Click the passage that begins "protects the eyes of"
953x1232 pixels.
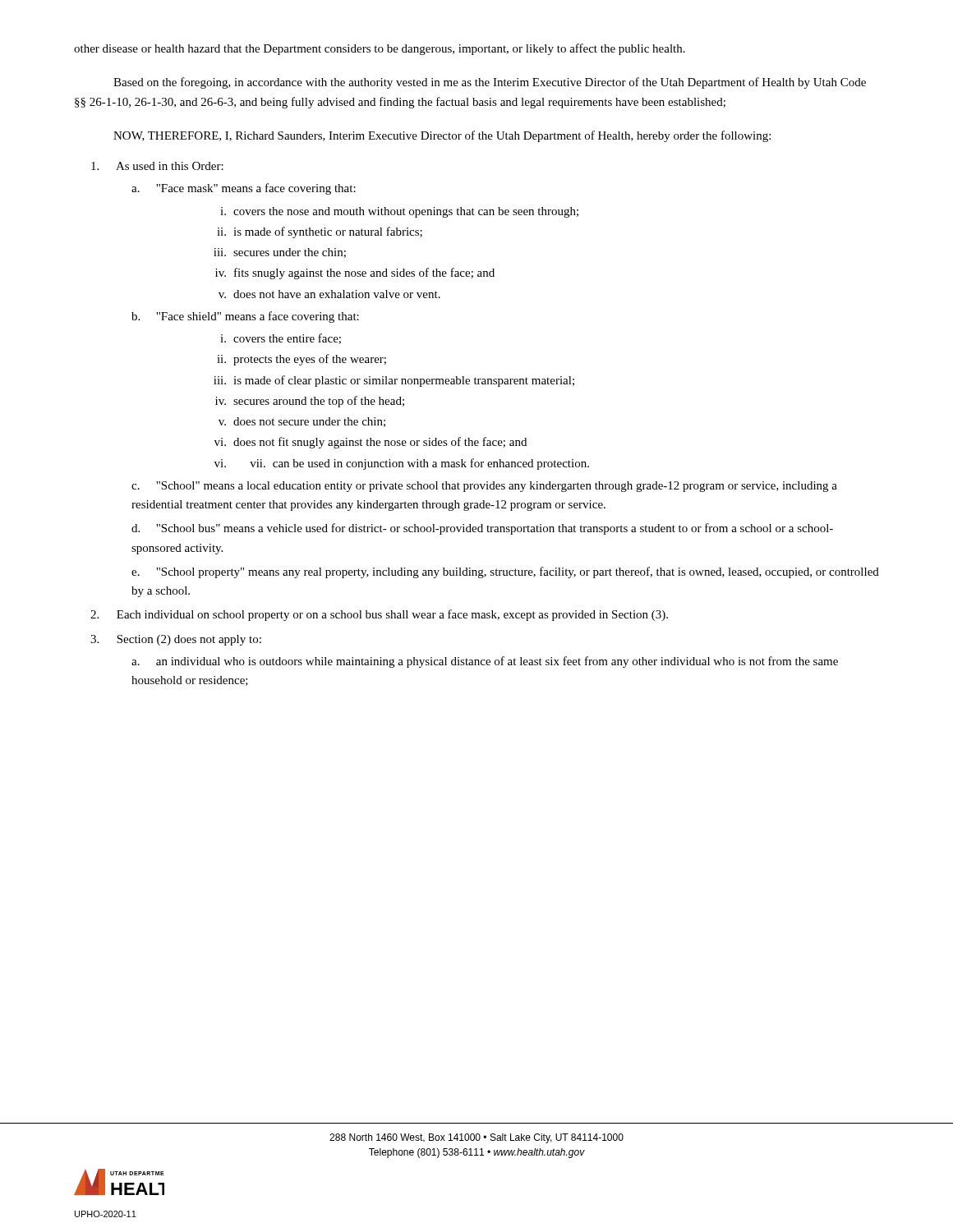[310, 359]
